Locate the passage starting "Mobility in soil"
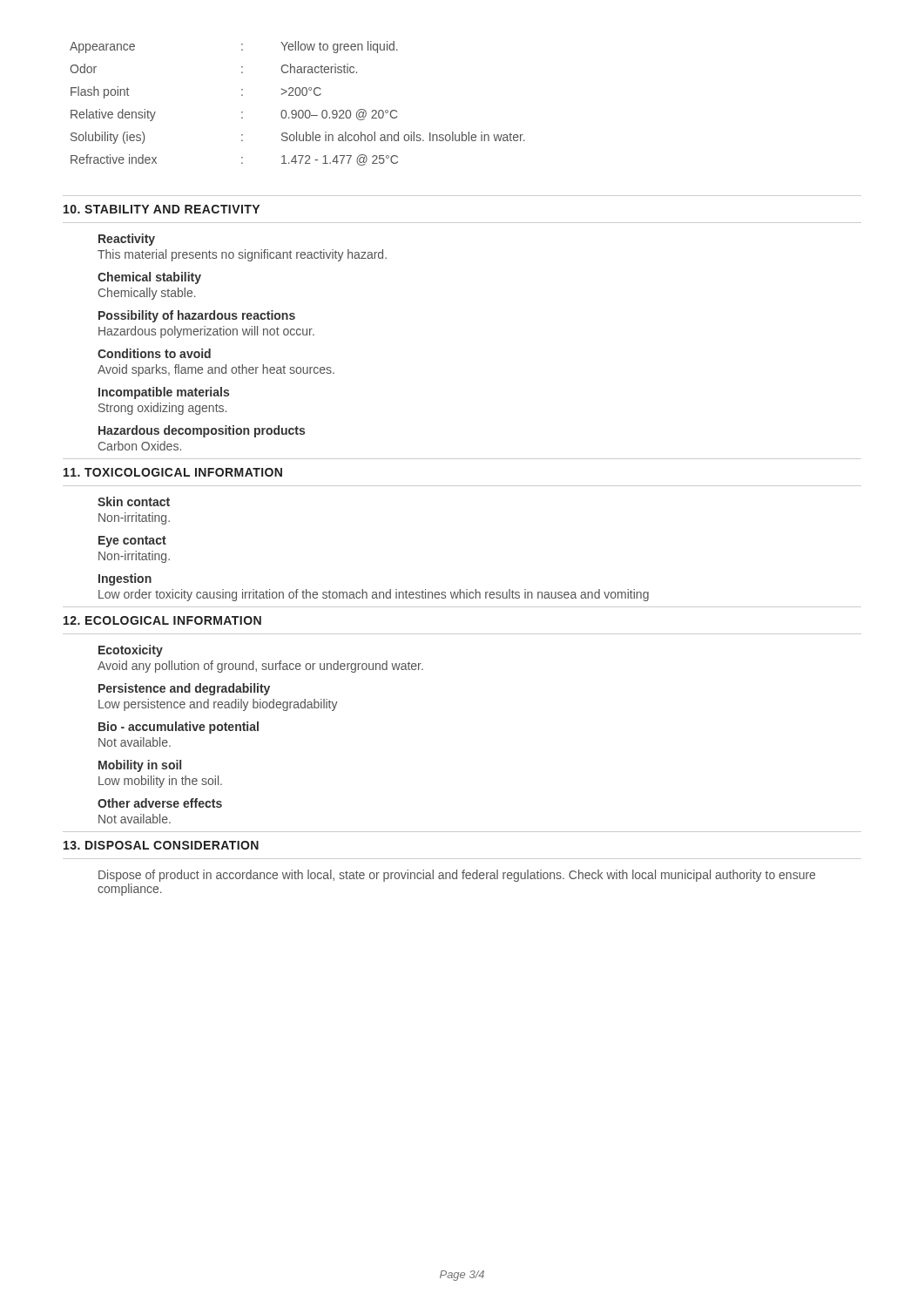Screen dimensions: 1307x924 coord(140,766)
